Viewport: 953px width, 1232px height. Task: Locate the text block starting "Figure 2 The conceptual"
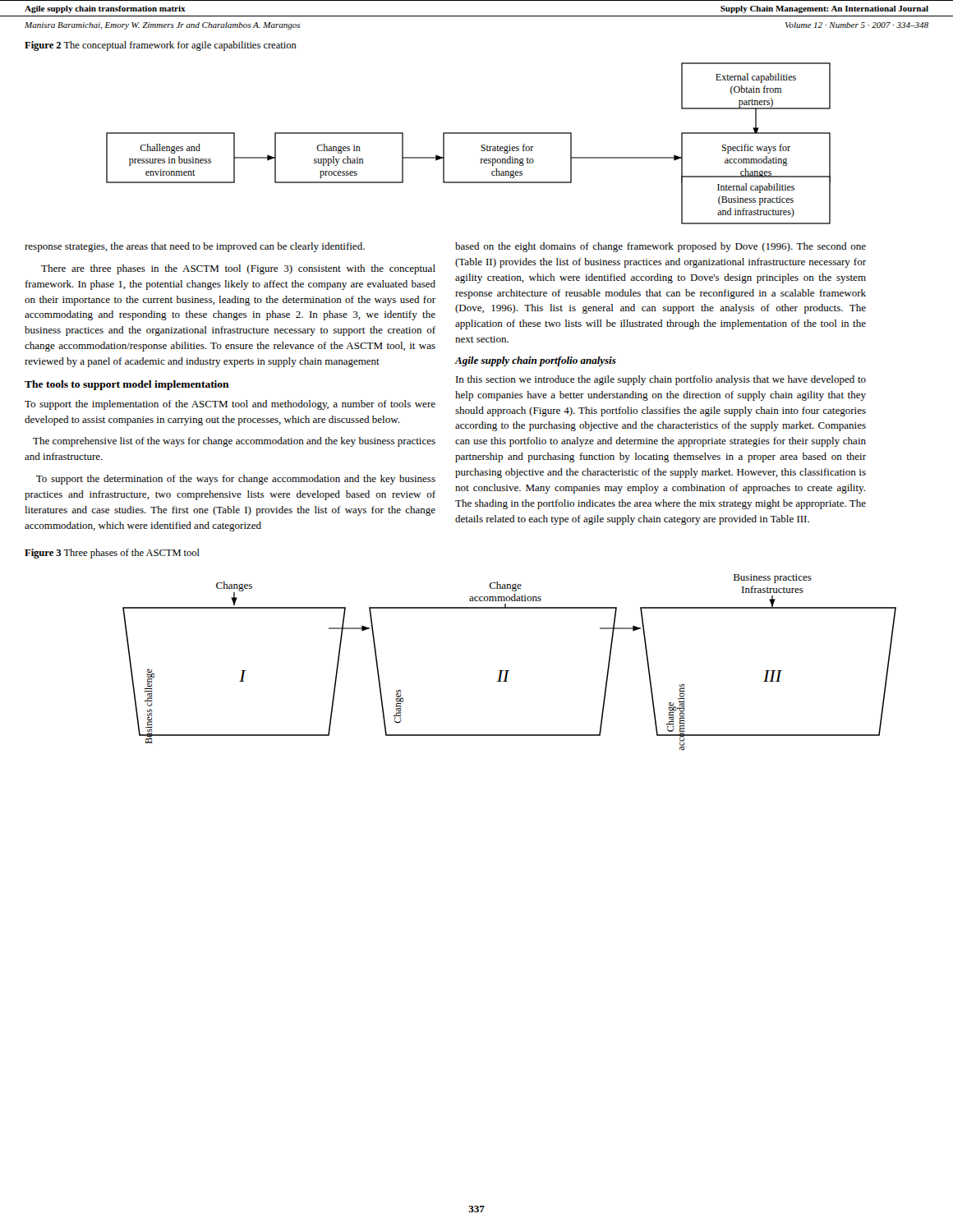click(x=160, y=45)
